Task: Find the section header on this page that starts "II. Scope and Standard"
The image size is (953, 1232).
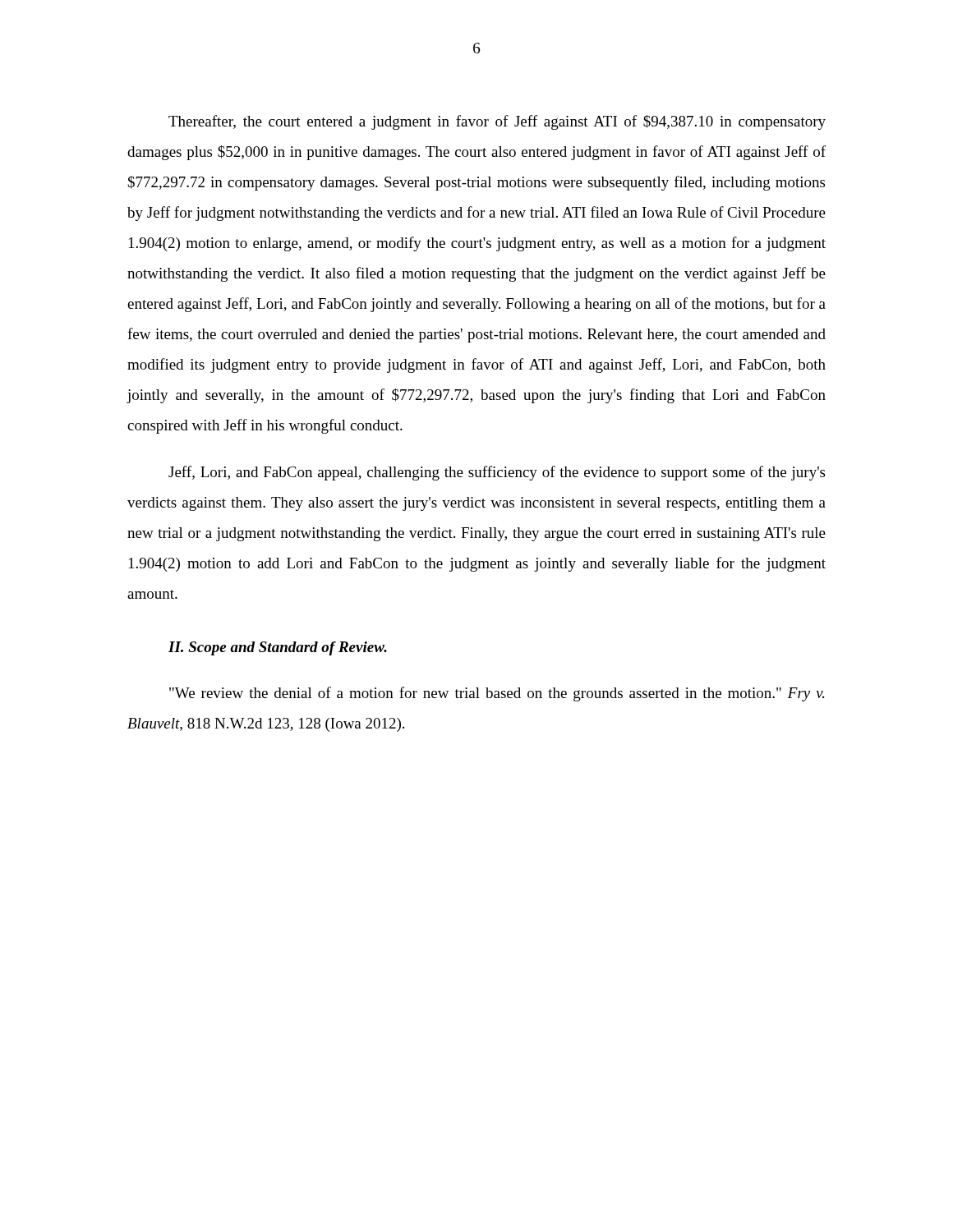Action: pyautogui.click(x=278, y=647)
